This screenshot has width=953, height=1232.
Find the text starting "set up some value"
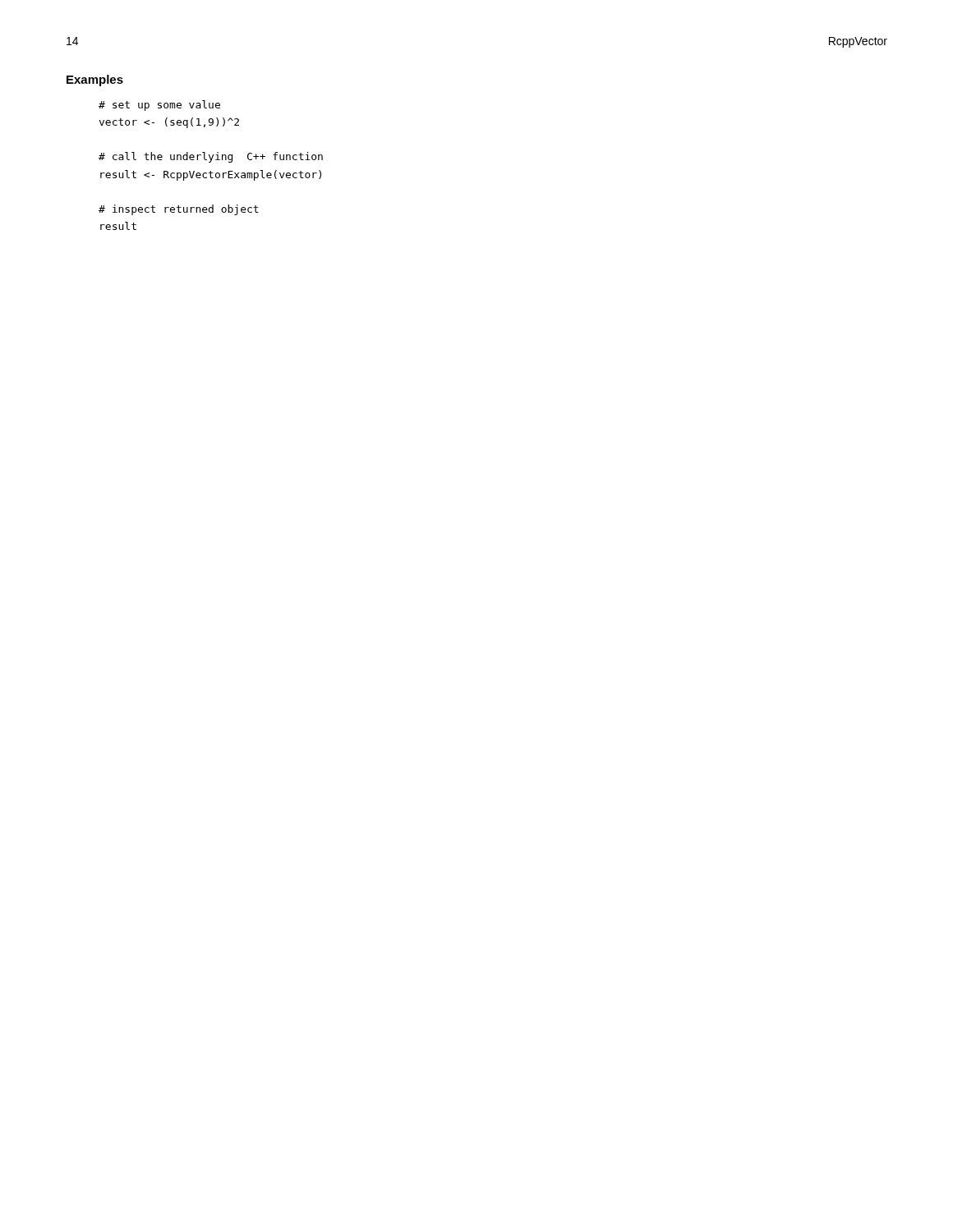211,166
